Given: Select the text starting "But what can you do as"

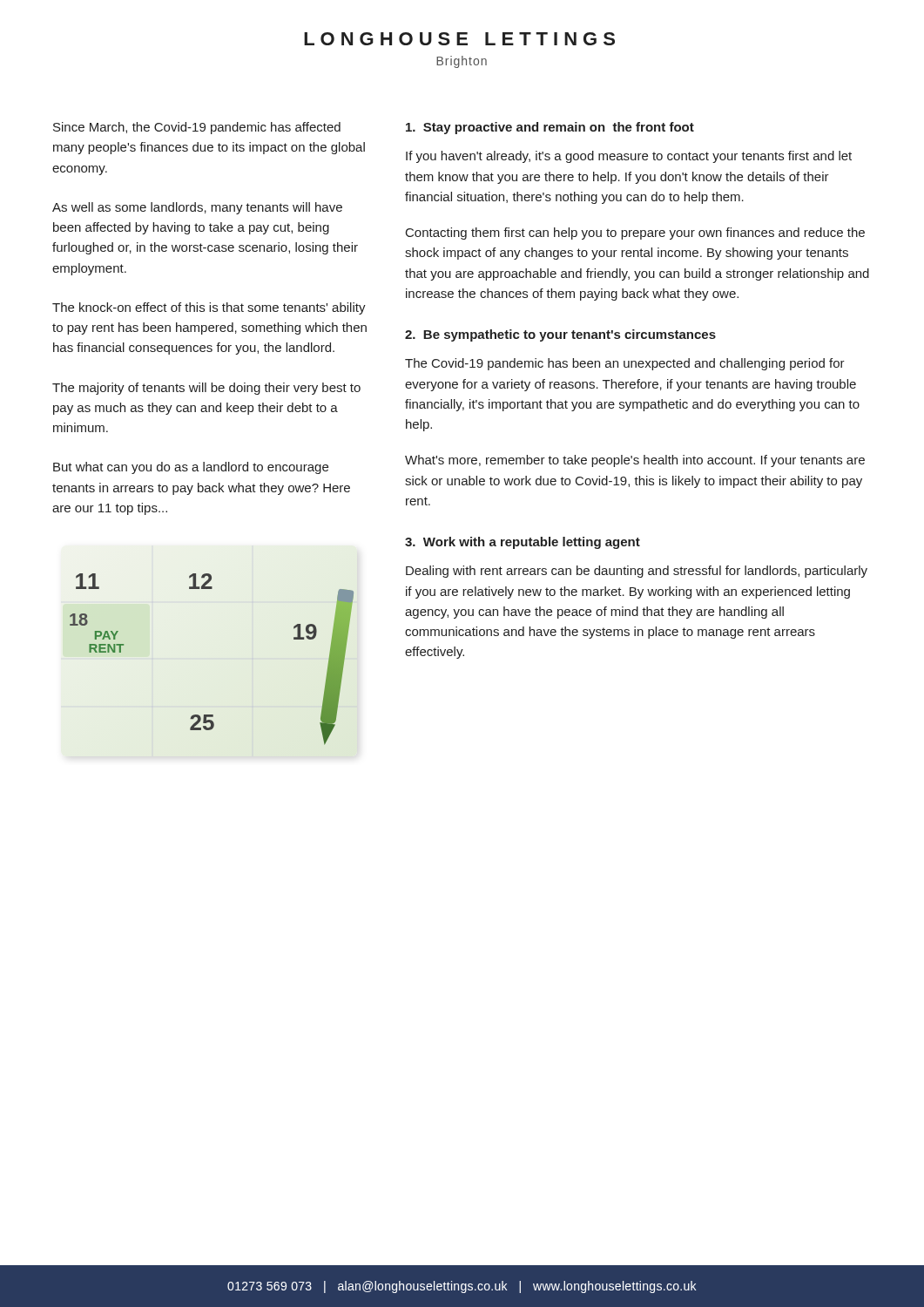Looking at the screenshot, I should click(211, 487).
